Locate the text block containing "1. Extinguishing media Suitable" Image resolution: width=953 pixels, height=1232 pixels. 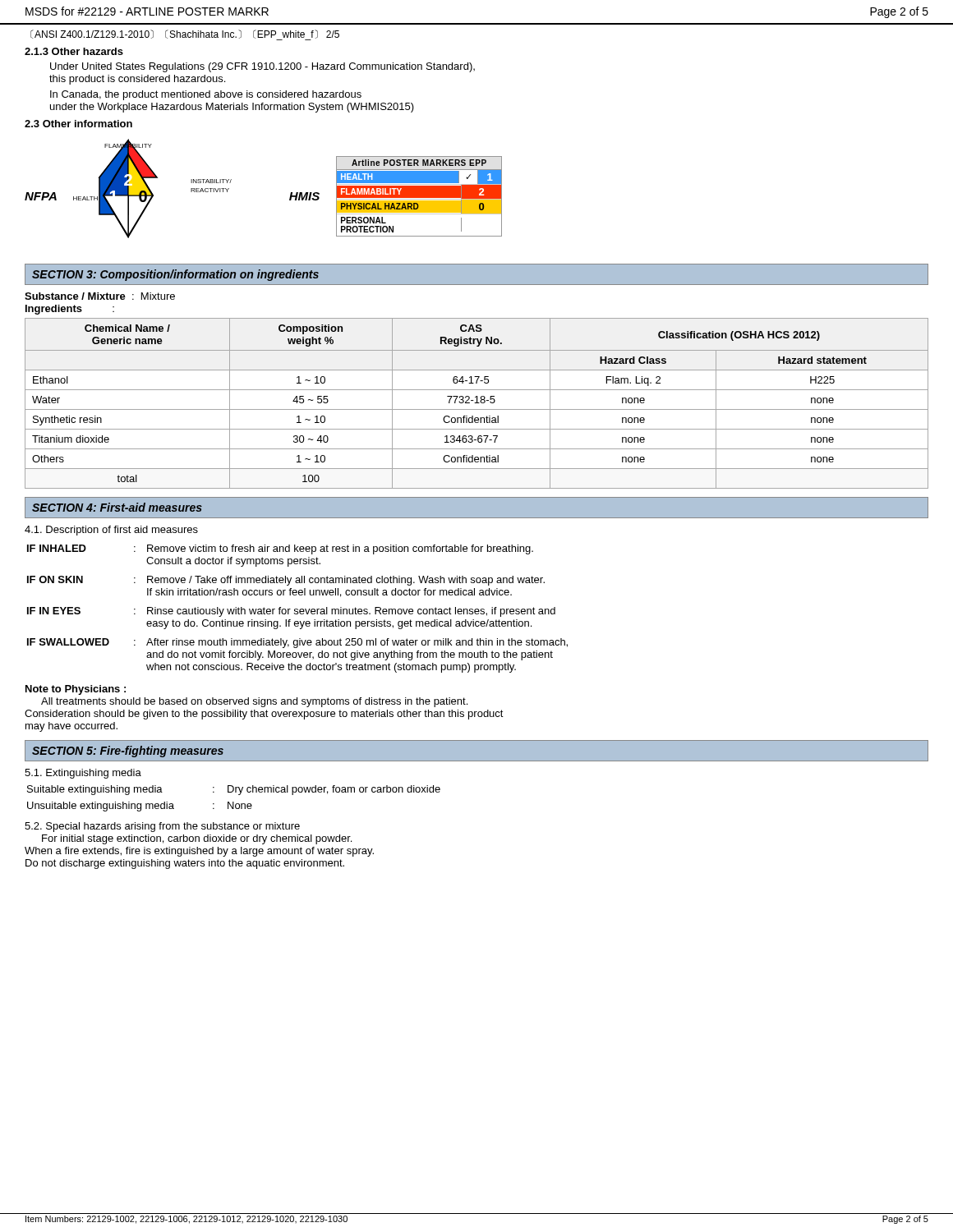pyautogui.click(x=83, y=774)
